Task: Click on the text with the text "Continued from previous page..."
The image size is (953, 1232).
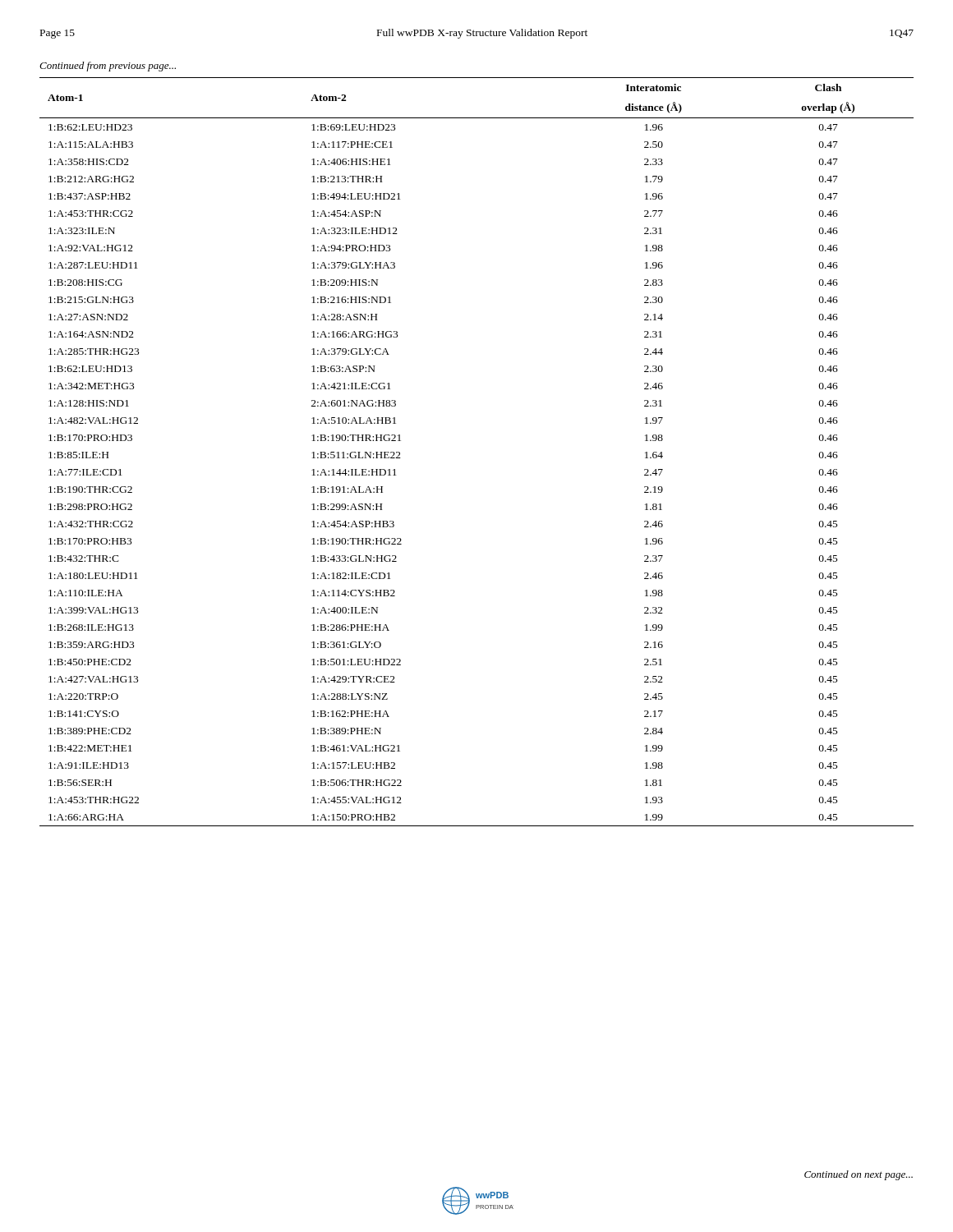Action: (x=108, y=65)
